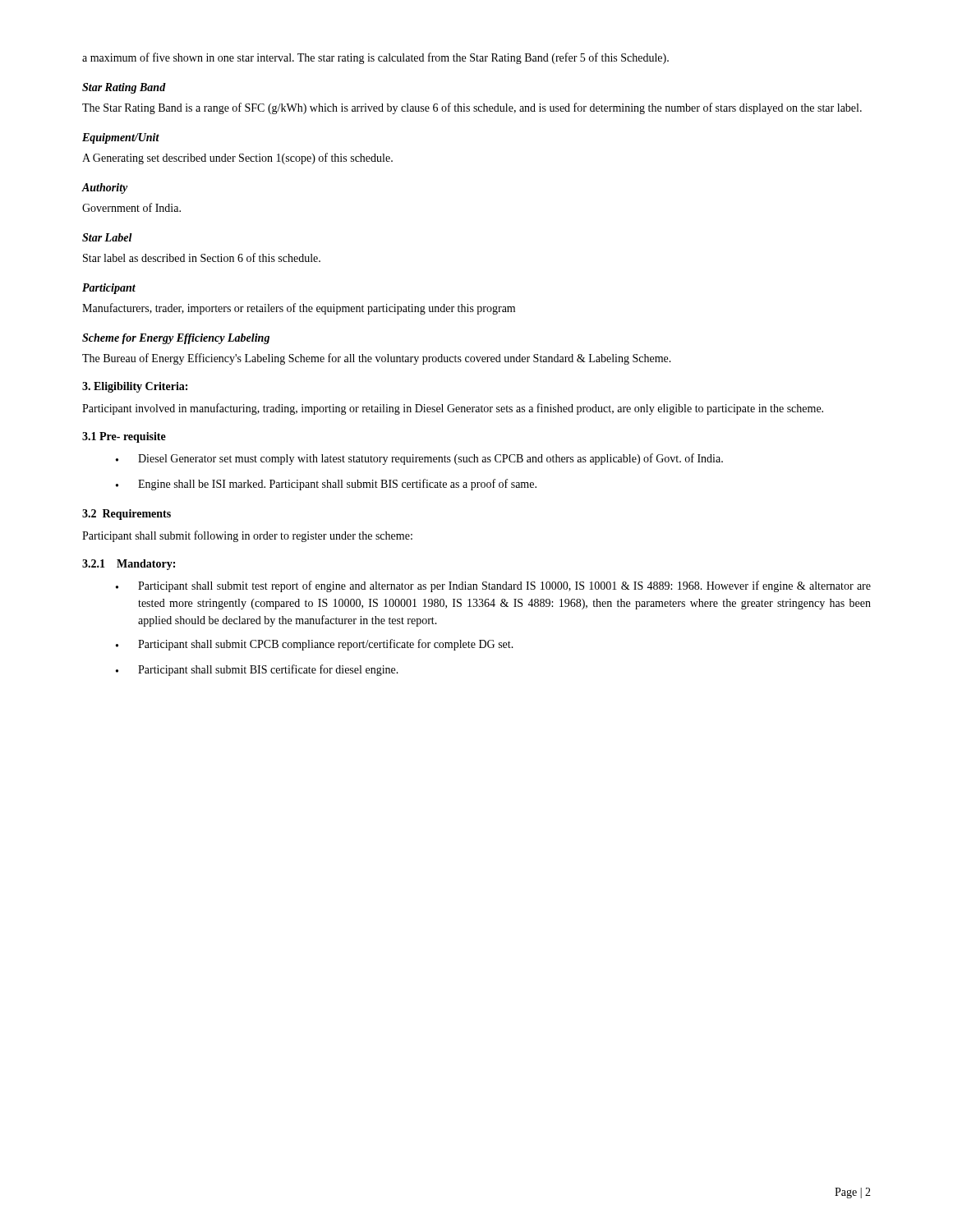
Task: Click on the region starting "Star label as"
Action: coord(202,258)
